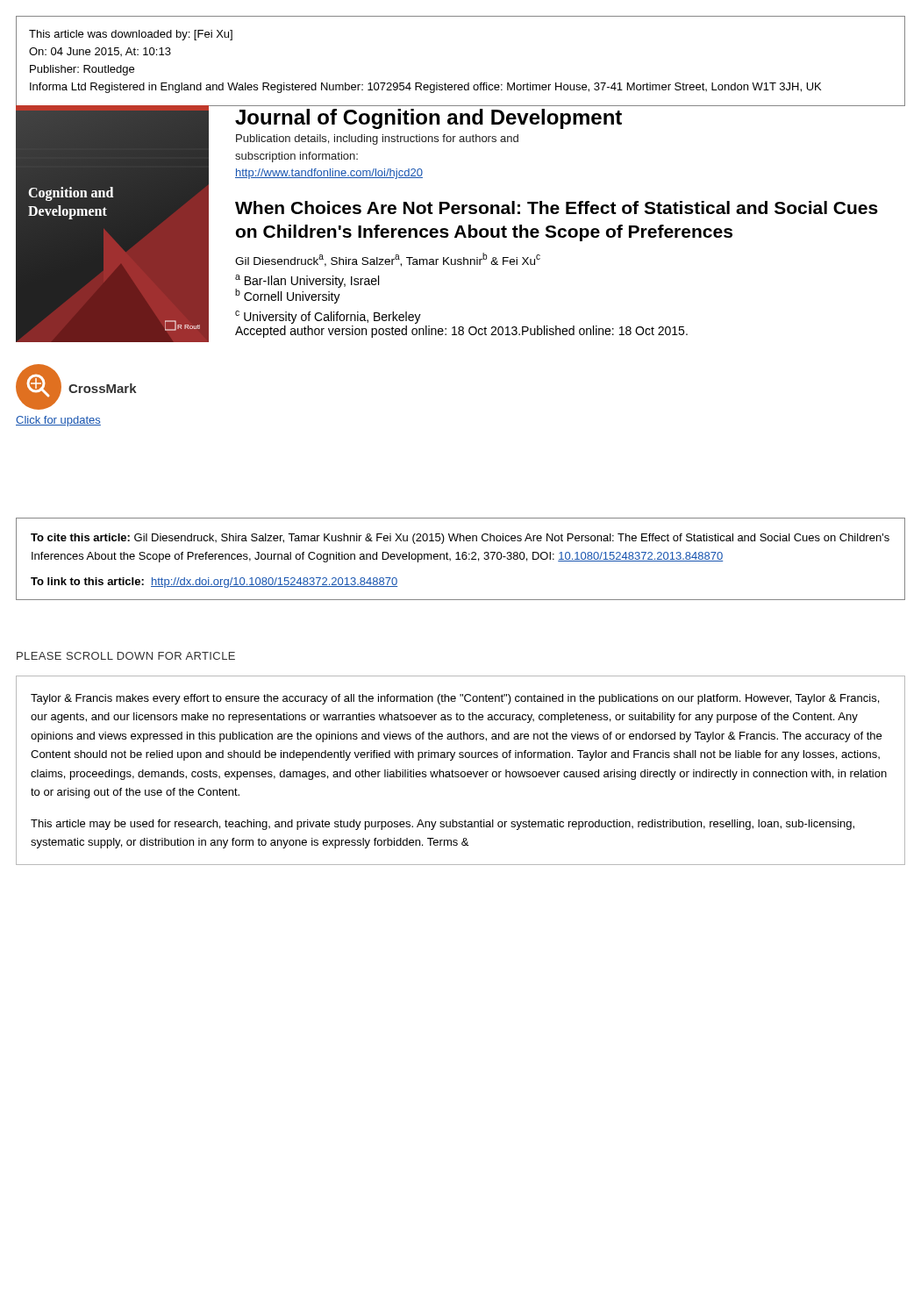This screenshot has height=1316, width=921.
Task: Click on the text block that says "Publication details, including"
Action: click(x=377, y=155)
